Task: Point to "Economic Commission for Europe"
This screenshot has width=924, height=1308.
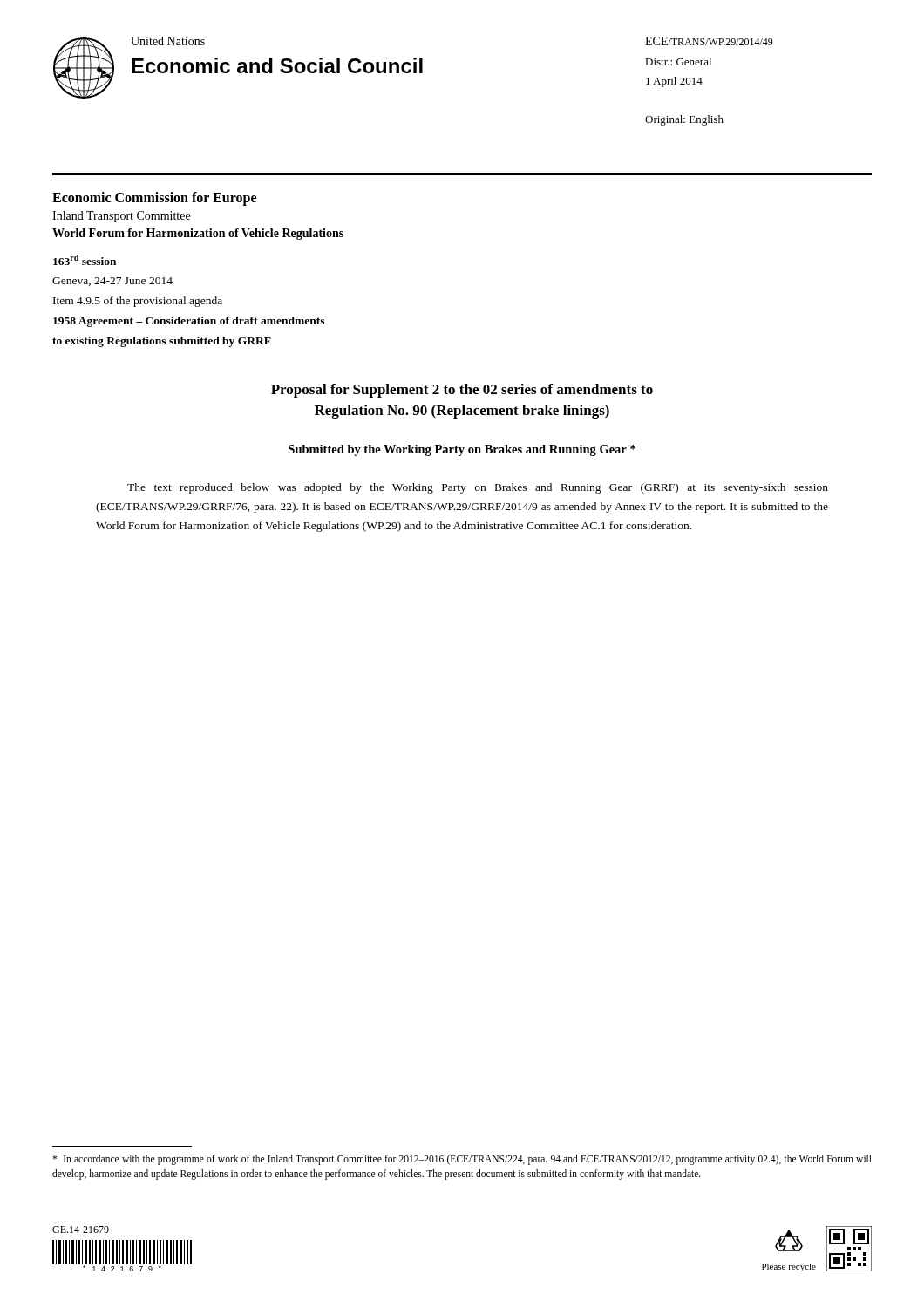Action: pyautogui.click(x=155, y=198)
